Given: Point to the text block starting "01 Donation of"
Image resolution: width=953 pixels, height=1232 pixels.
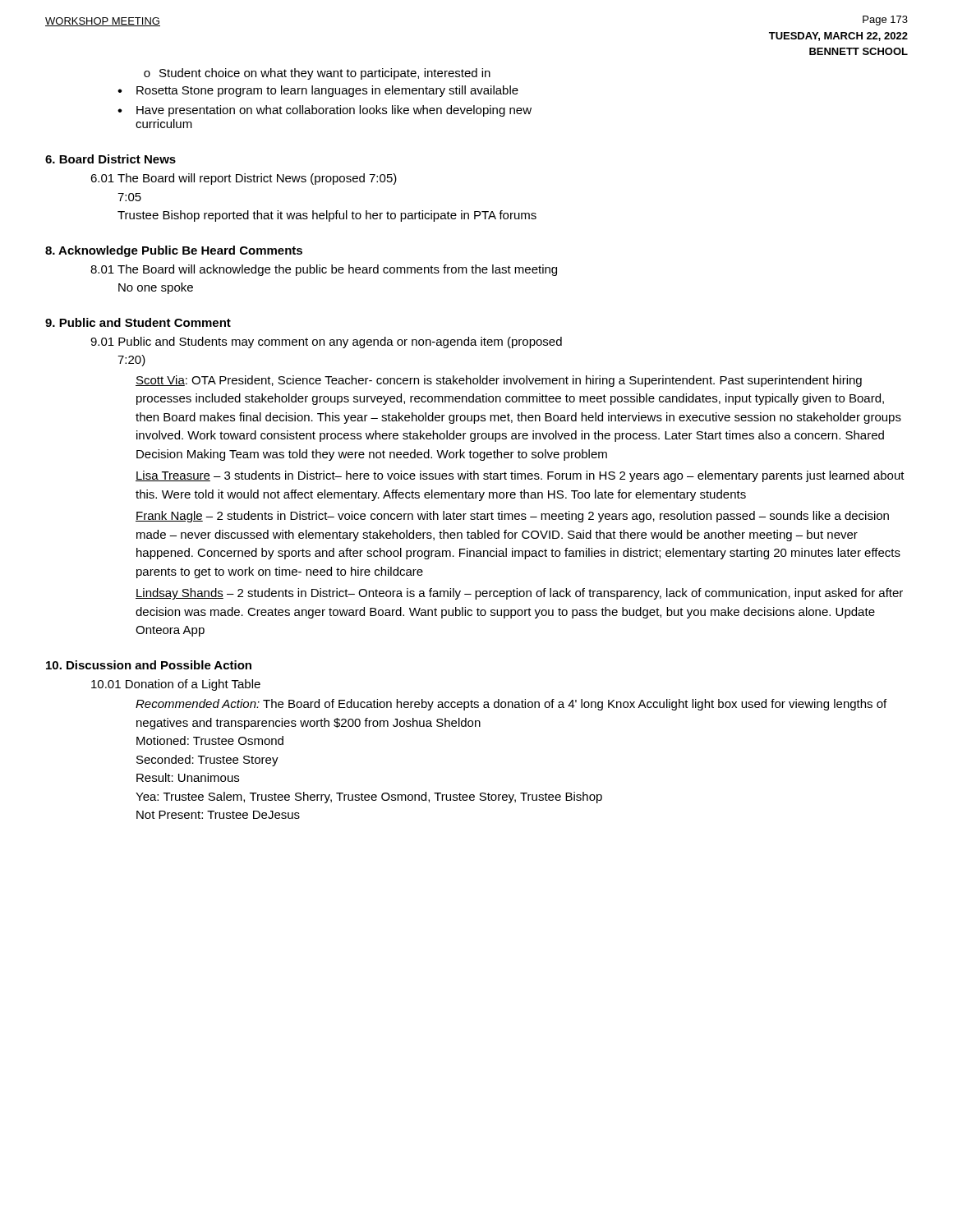Looking at the screenshot, I should 176,685.
